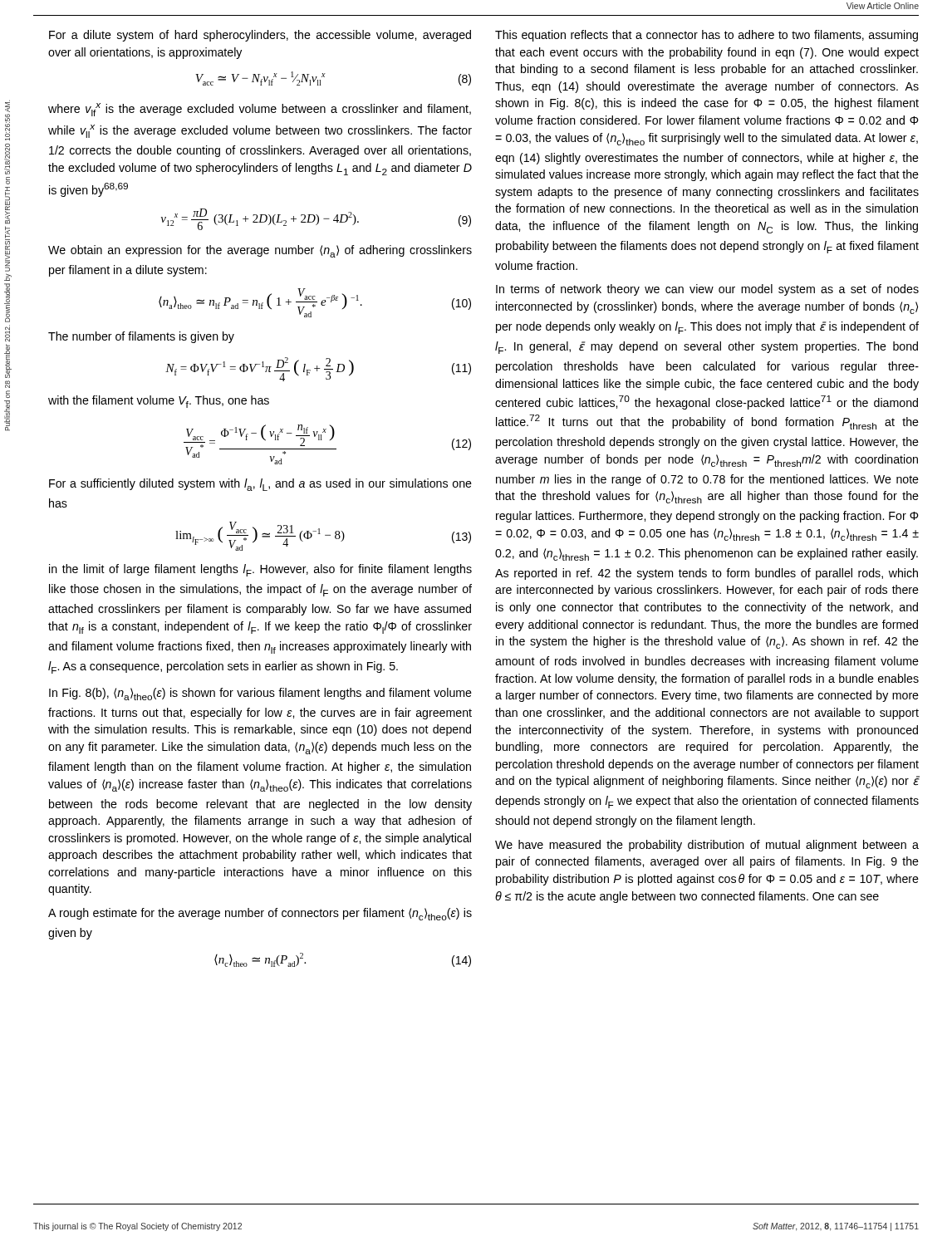
Task: Locate the block of text that opens with "with the filament"
Action: (x=260, y=402)
